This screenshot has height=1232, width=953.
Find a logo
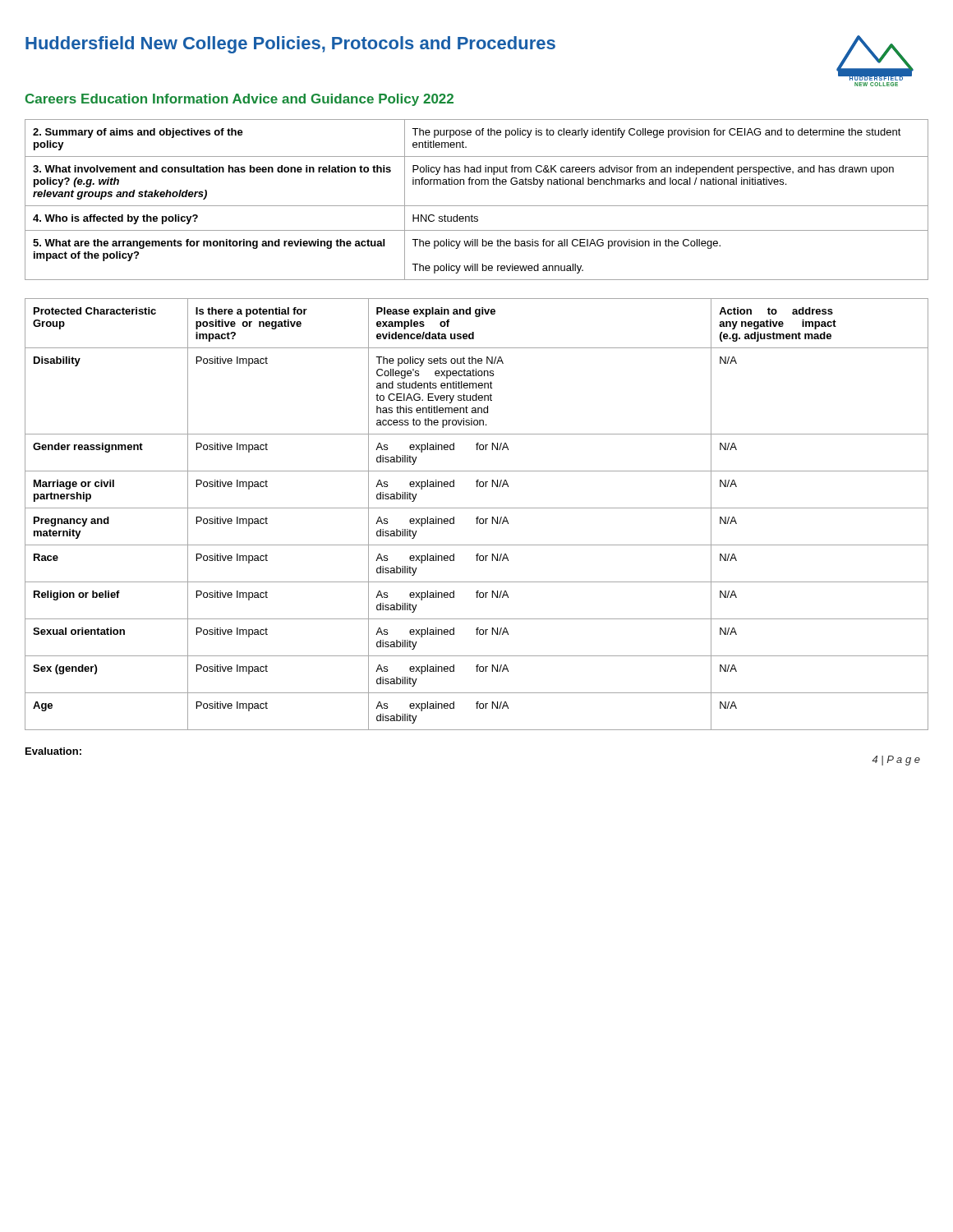[879, 55]
